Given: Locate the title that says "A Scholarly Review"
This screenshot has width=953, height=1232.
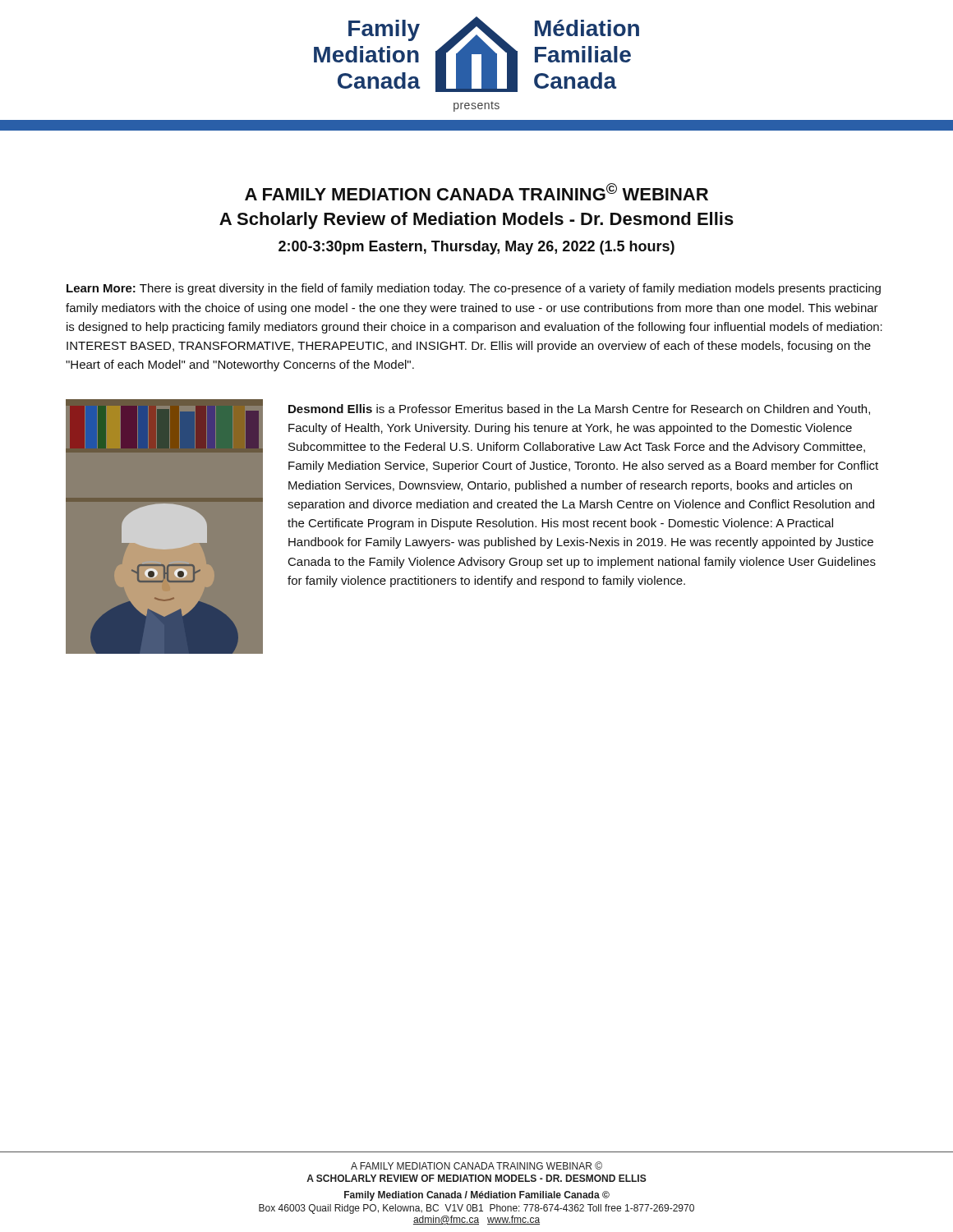Looking at the screenshot, I should pos(476,219).
